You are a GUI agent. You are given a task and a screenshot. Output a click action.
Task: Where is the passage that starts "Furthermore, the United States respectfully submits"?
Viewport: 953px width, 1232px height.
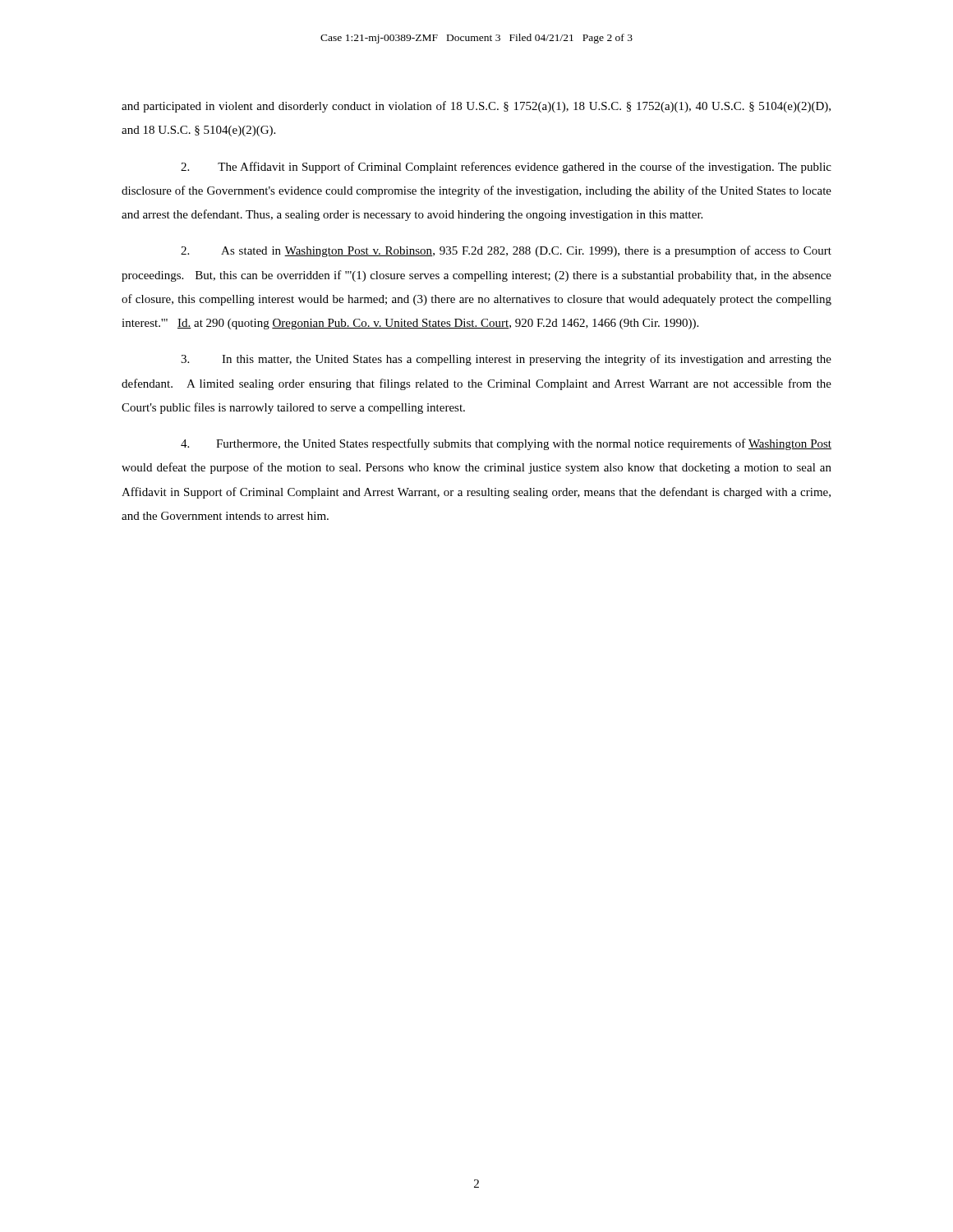(476, 480)
